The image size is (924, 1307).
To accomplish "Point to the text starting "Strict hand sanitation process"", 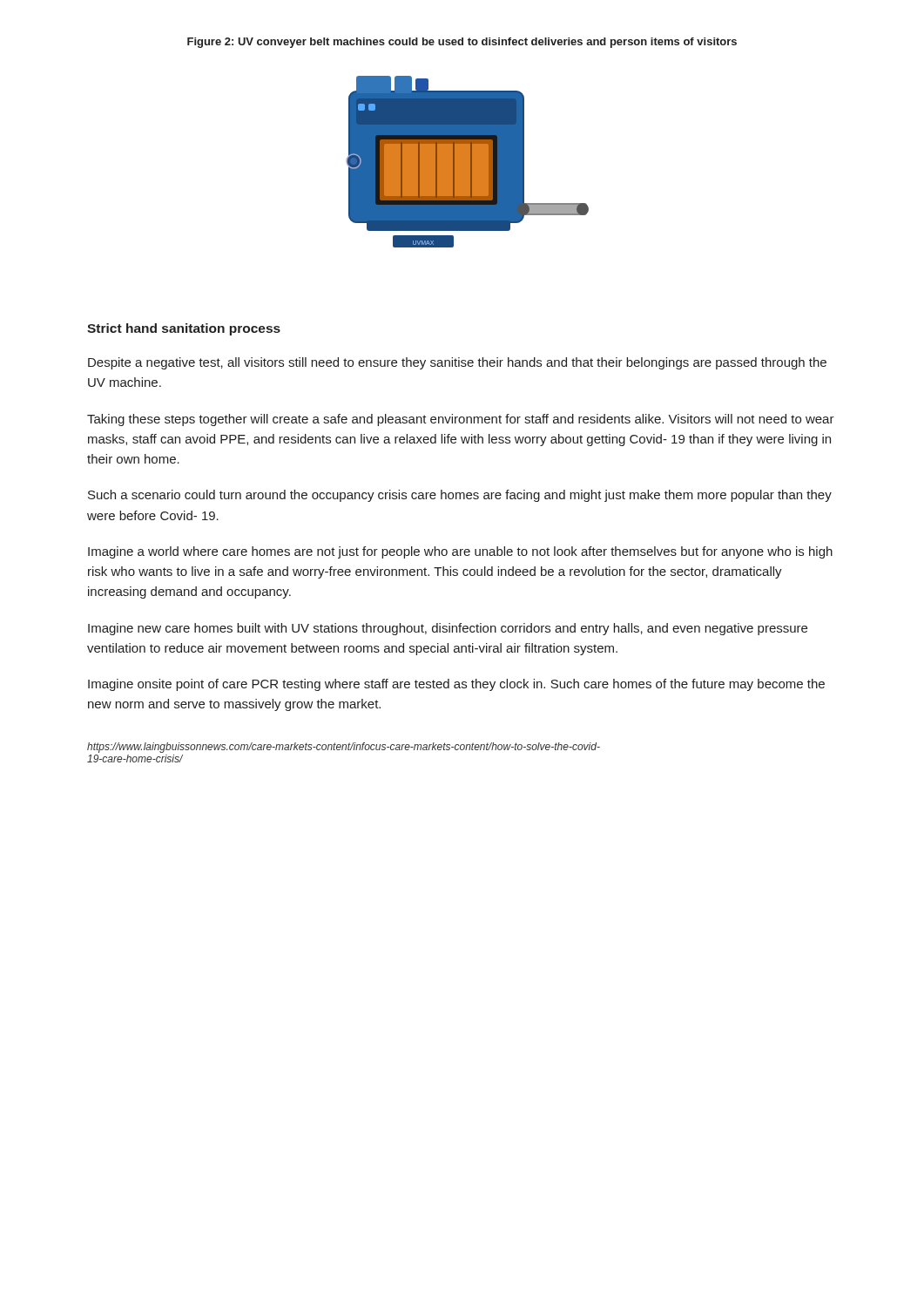I will pyautogui.click(x=184, y=328).
